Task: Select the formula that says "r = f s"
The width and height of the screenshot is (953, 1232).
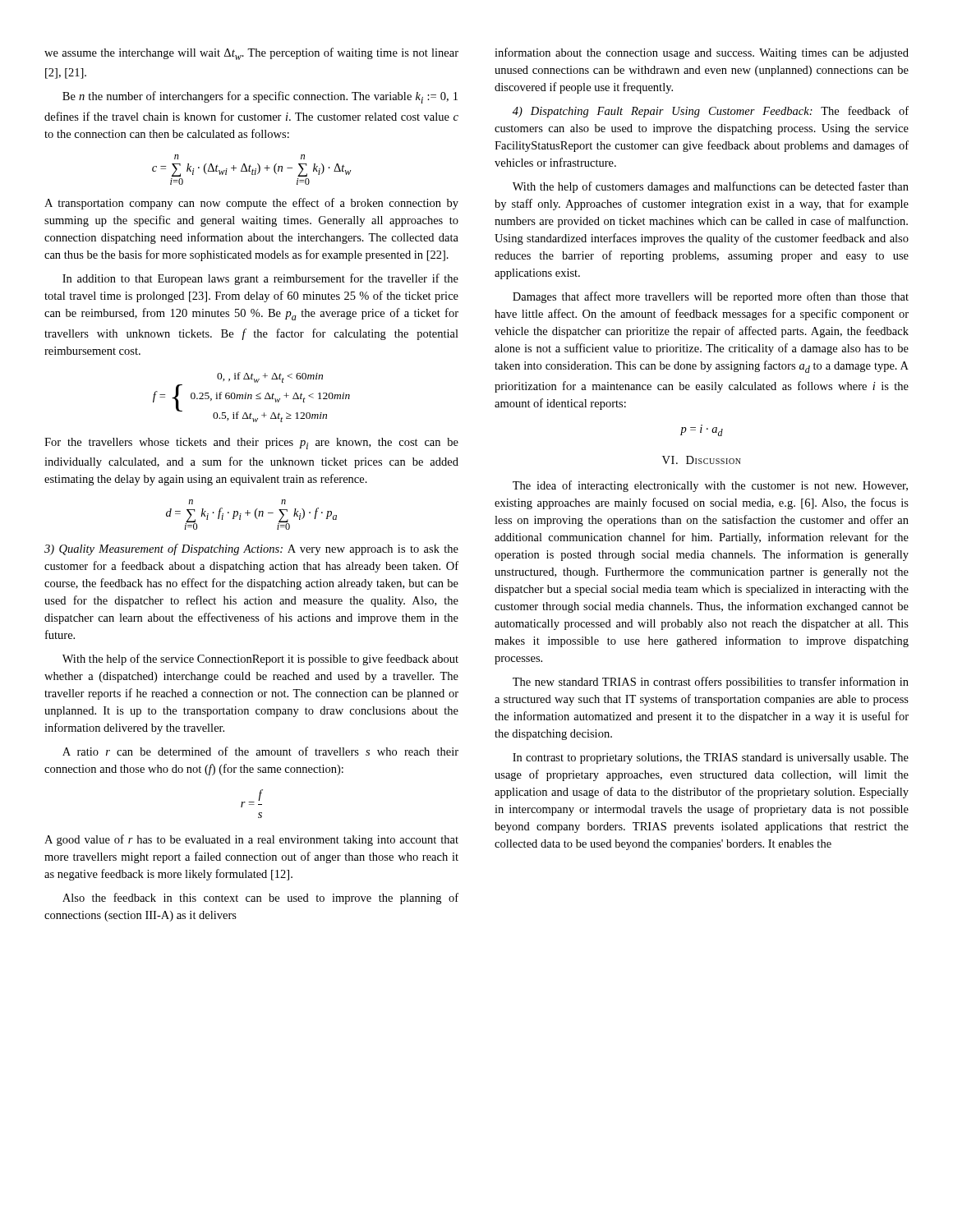Action: [251, 804]
